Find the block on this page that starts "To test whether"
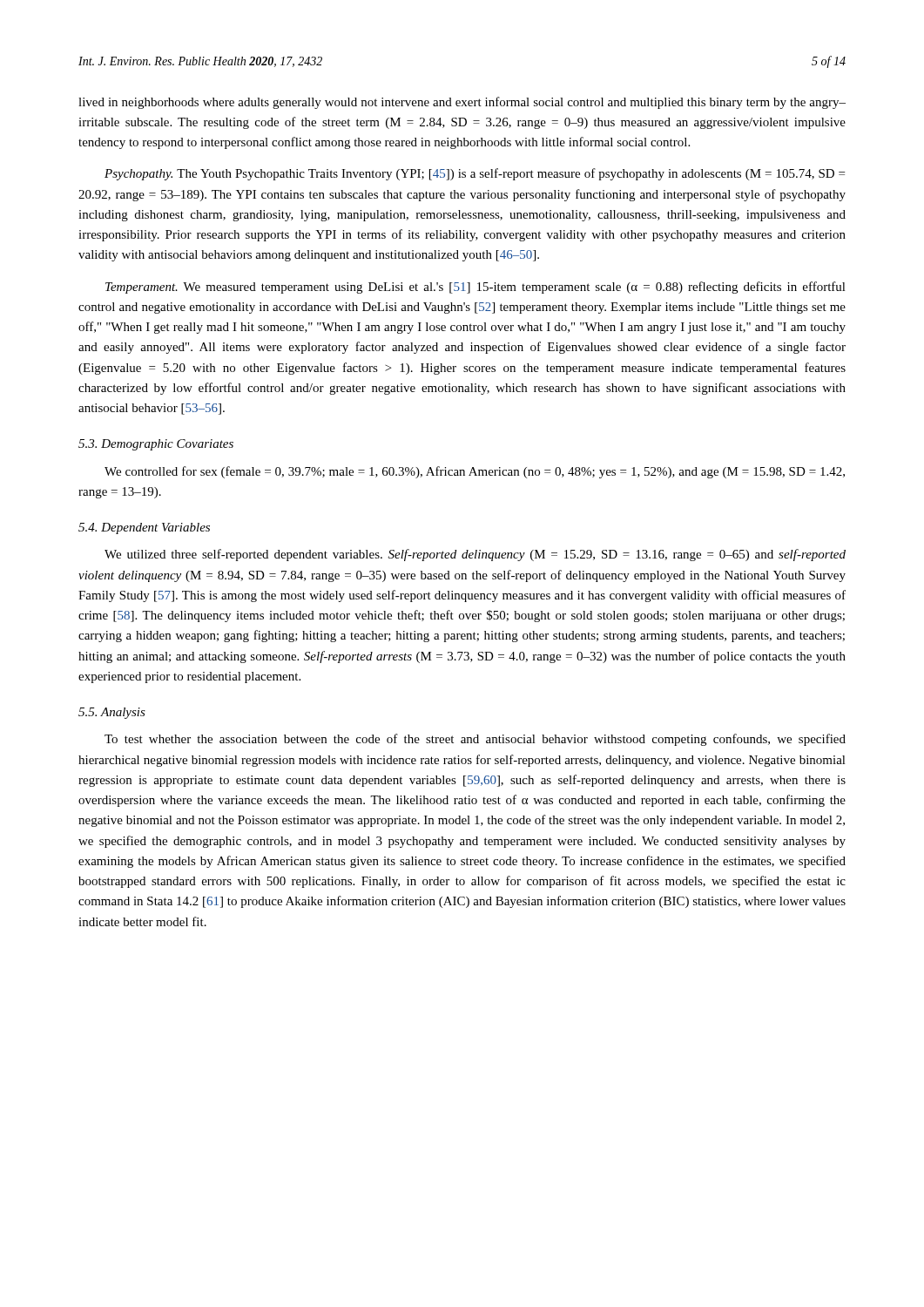The width and height of the screenshot is (924, 1307). click(x=462, y=831)
